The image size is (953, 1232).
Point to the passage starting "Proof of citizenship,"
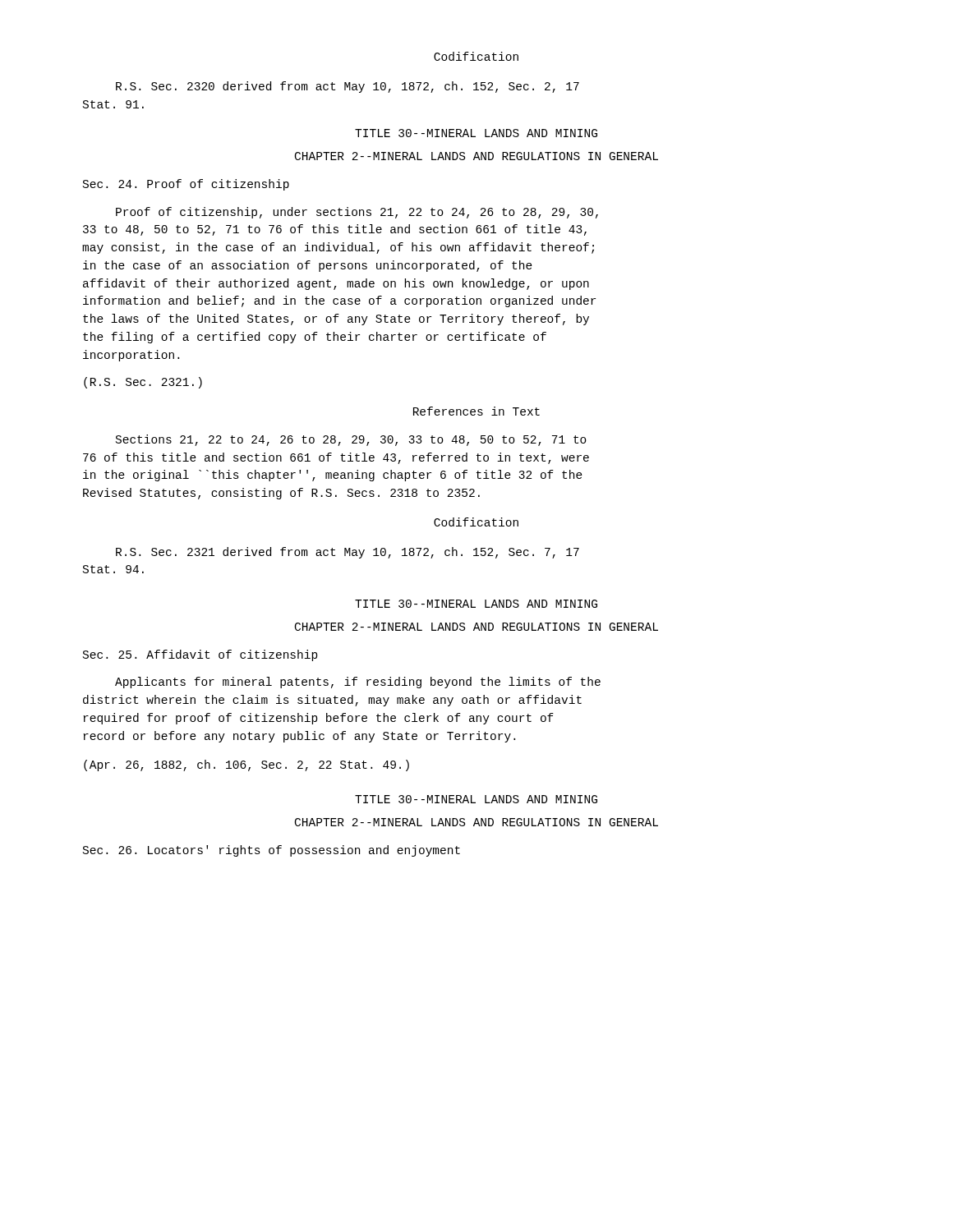[x=342, y=284]
